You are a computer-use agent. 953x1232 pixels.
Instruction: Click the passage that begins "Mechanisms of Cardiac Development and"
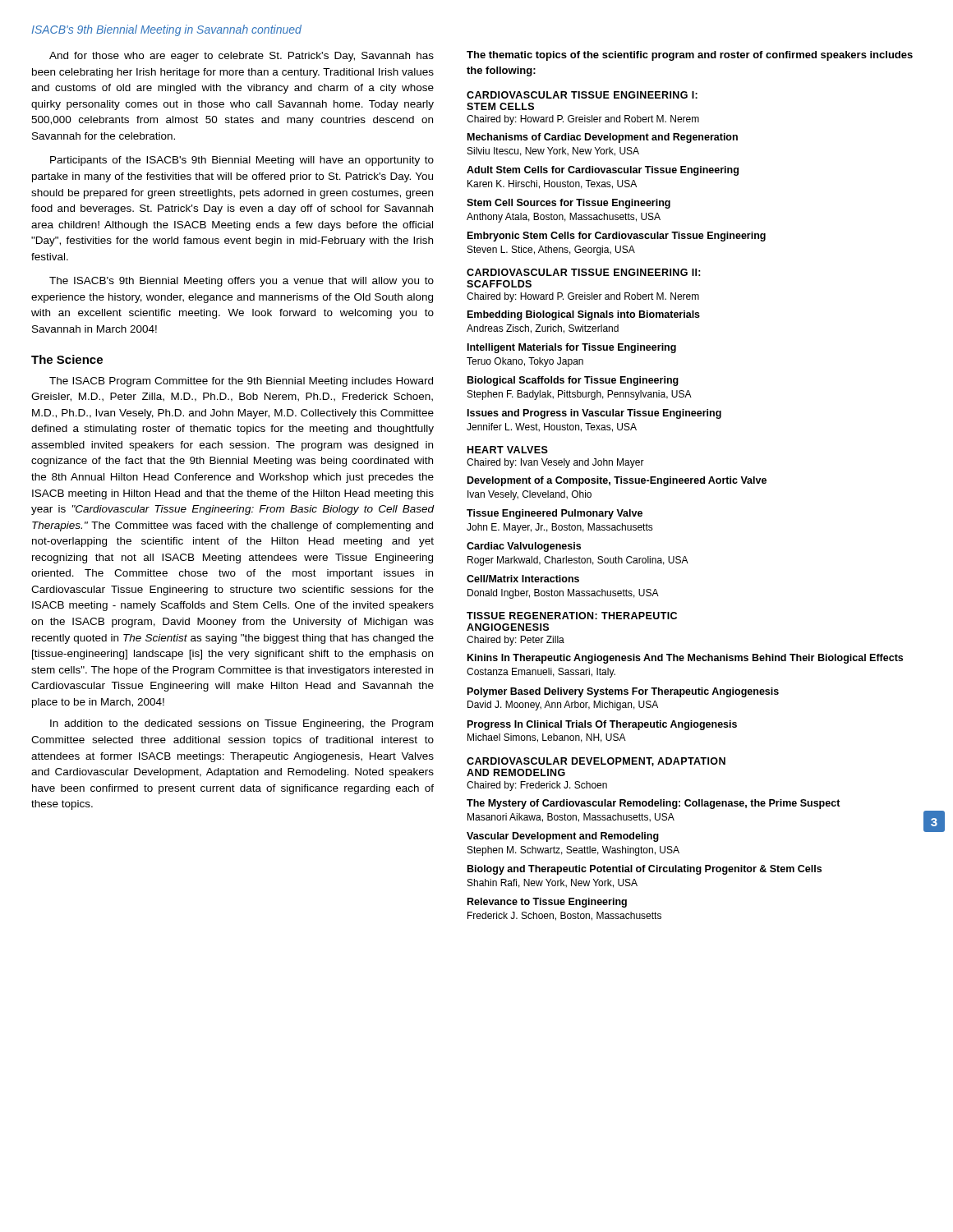[x=694, y=144]
